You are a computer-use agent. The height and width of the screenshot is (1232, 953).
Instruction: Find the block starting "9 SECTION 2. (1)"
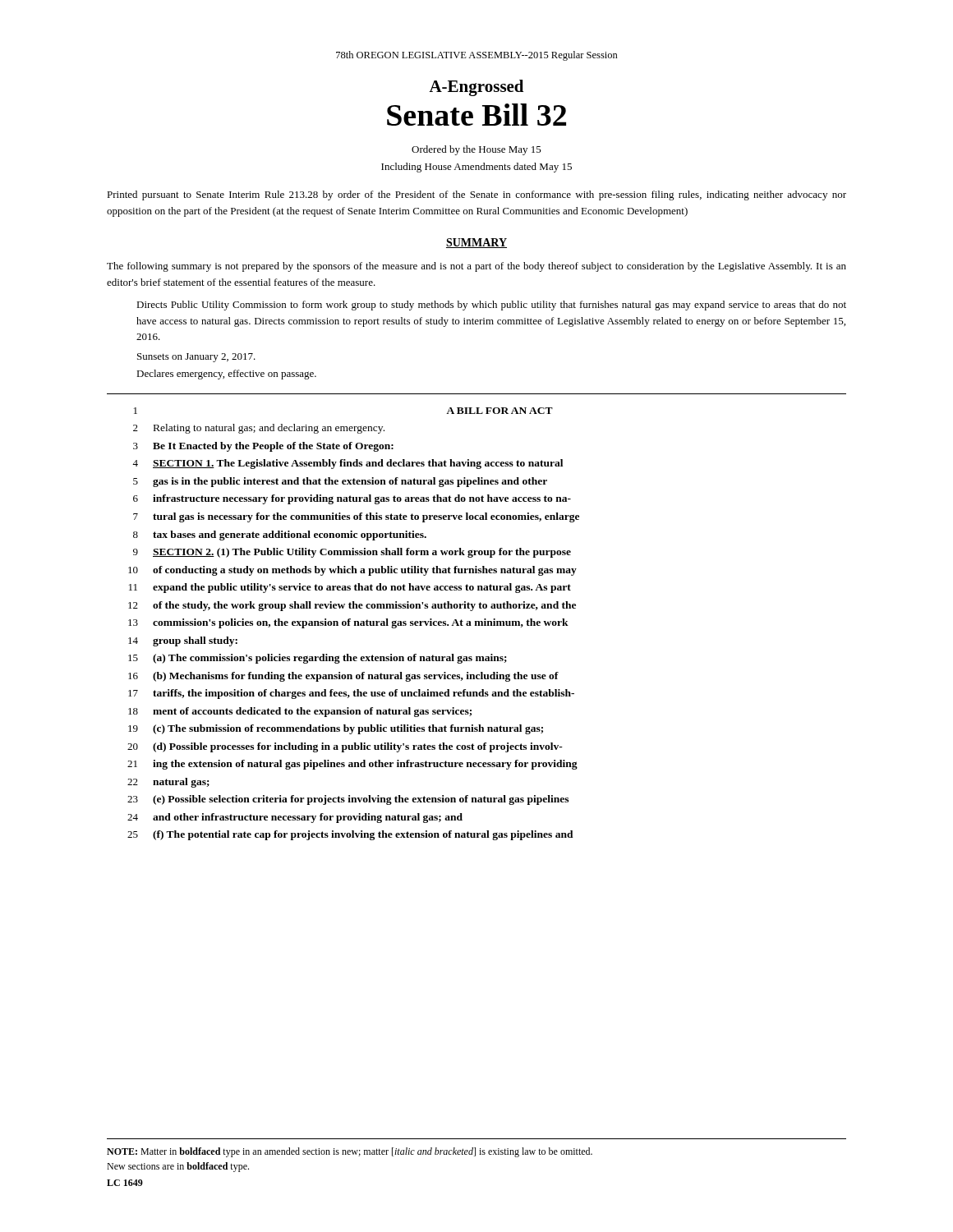click(x=476, y=552)
